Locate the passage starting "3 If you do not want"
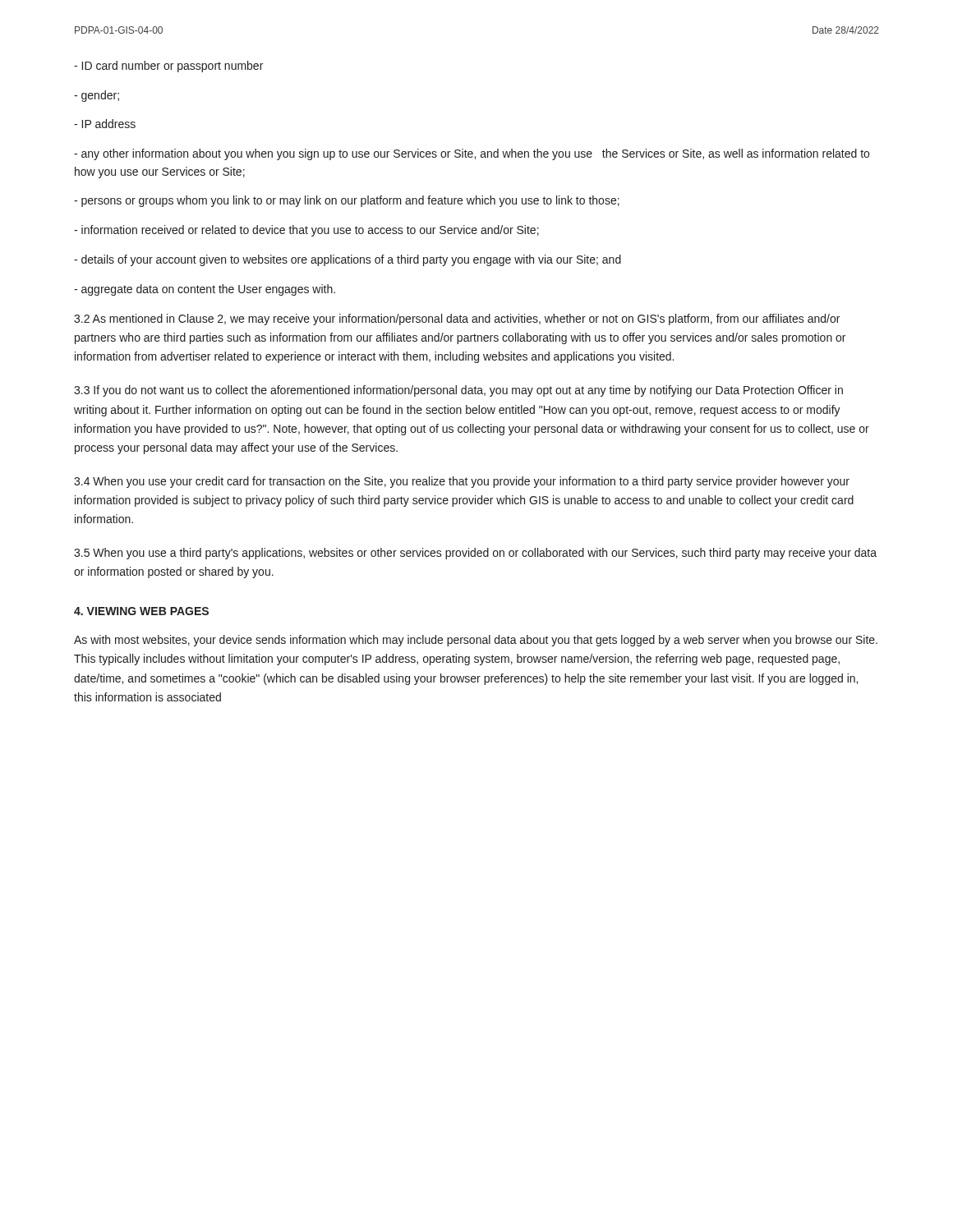 pos(471,419)
